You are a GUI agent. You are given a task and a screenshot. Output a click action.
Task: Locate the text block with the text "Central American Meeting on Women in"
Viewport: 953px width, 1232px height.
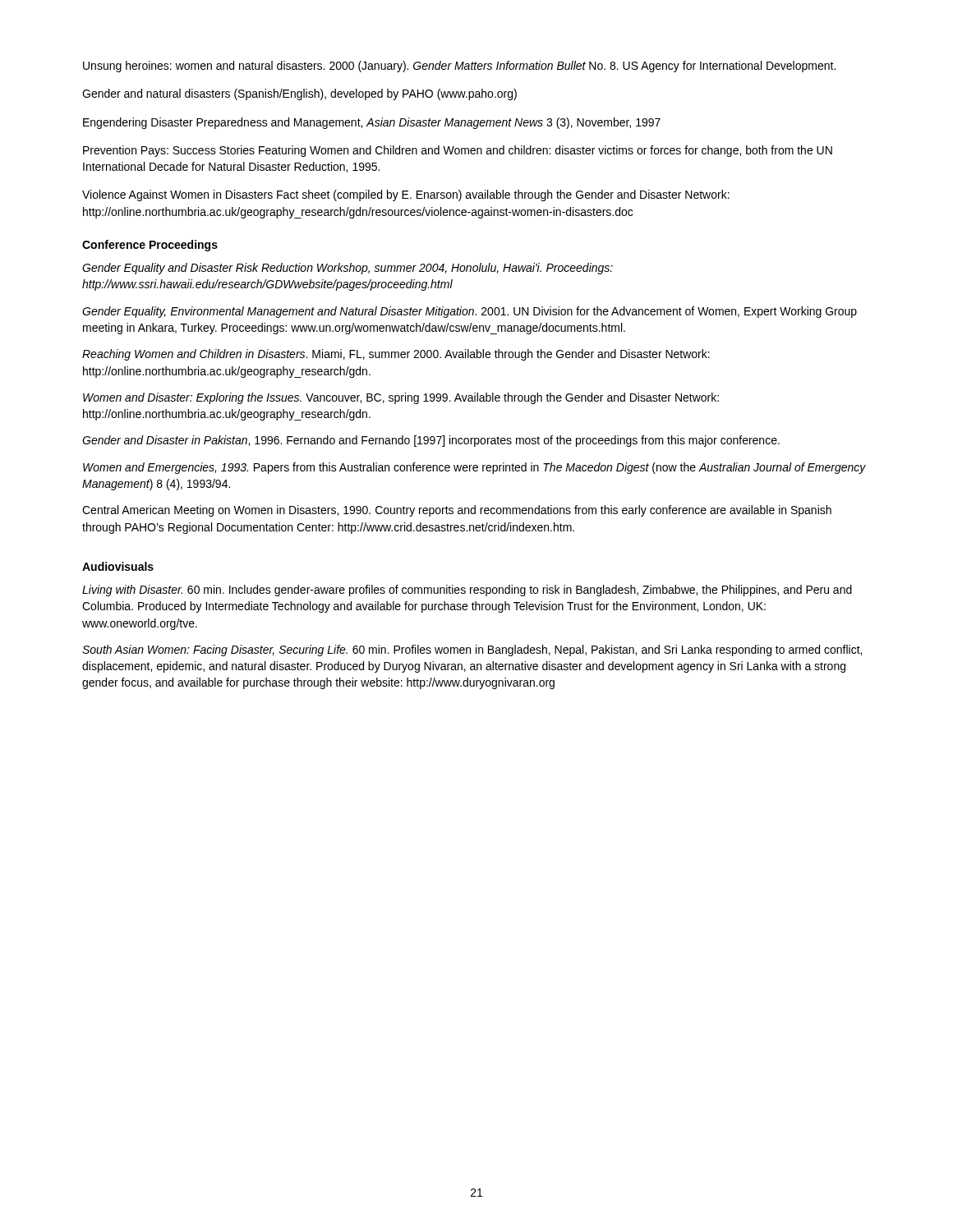tap(457, 519)
